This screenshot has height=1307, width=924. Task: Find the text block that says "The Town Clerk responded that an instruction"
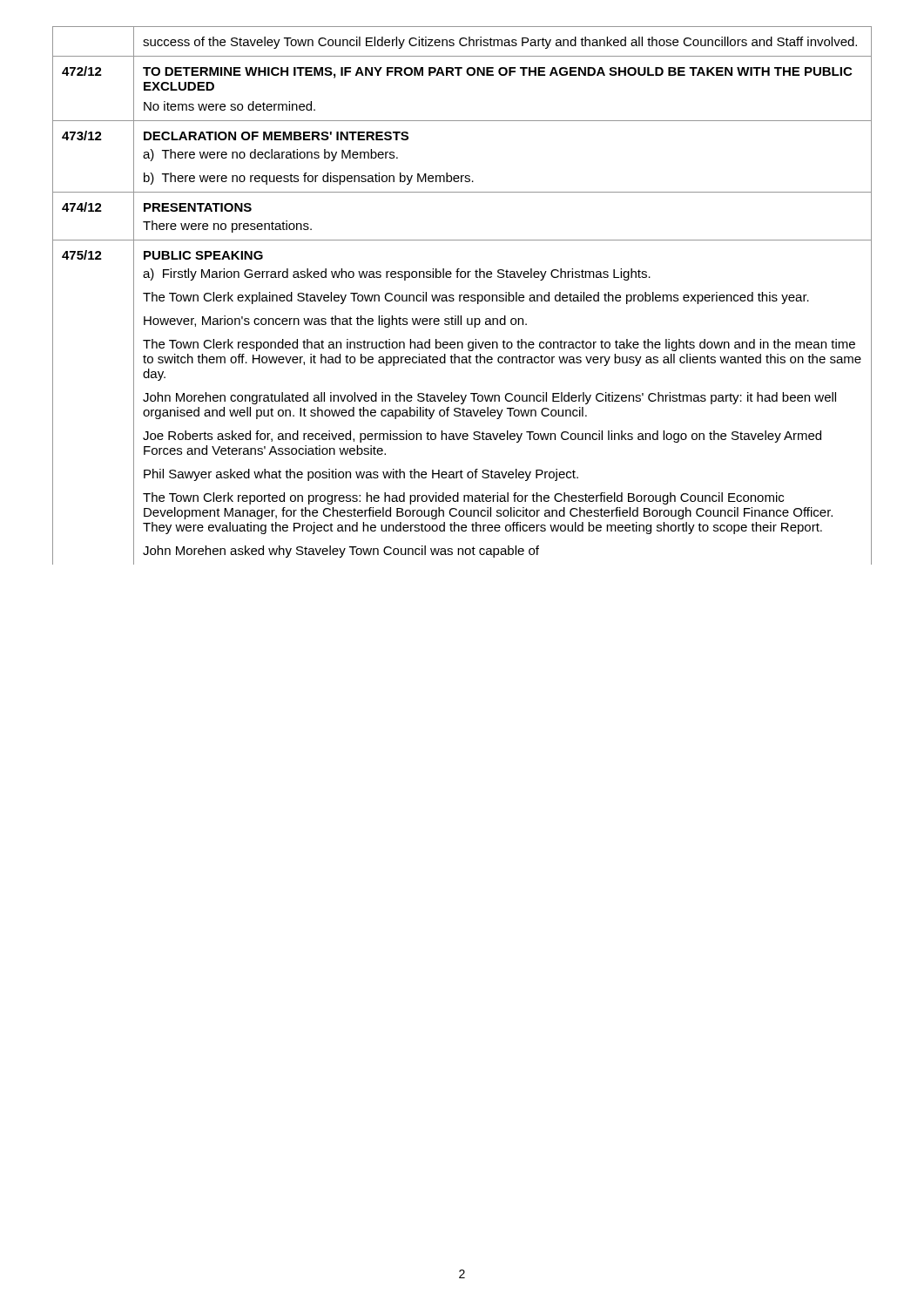coord(502,359)
